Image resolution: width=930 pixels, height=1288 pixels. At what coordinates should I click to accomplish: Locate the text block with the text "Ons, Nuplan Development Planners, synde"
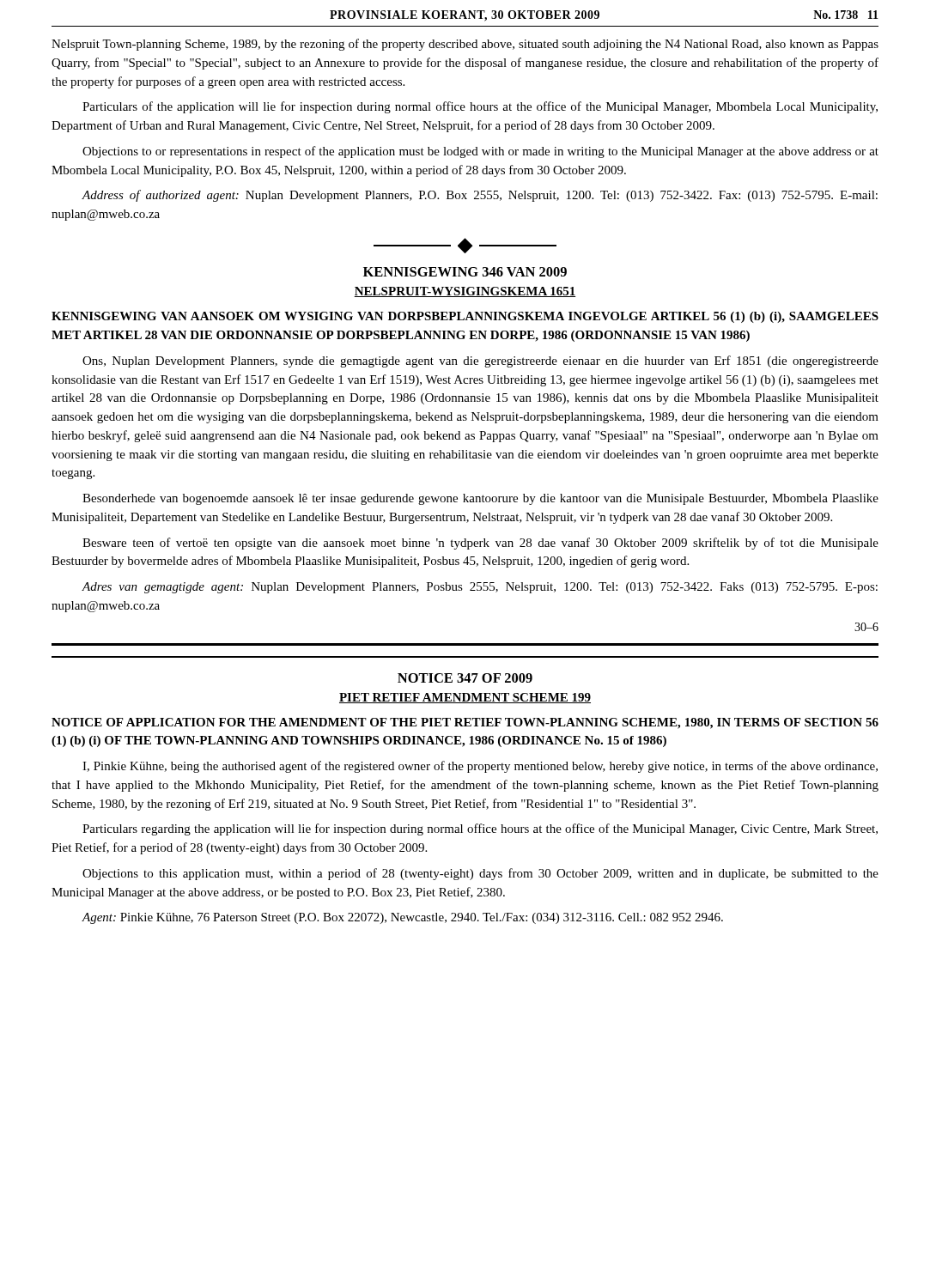[465, 416]
